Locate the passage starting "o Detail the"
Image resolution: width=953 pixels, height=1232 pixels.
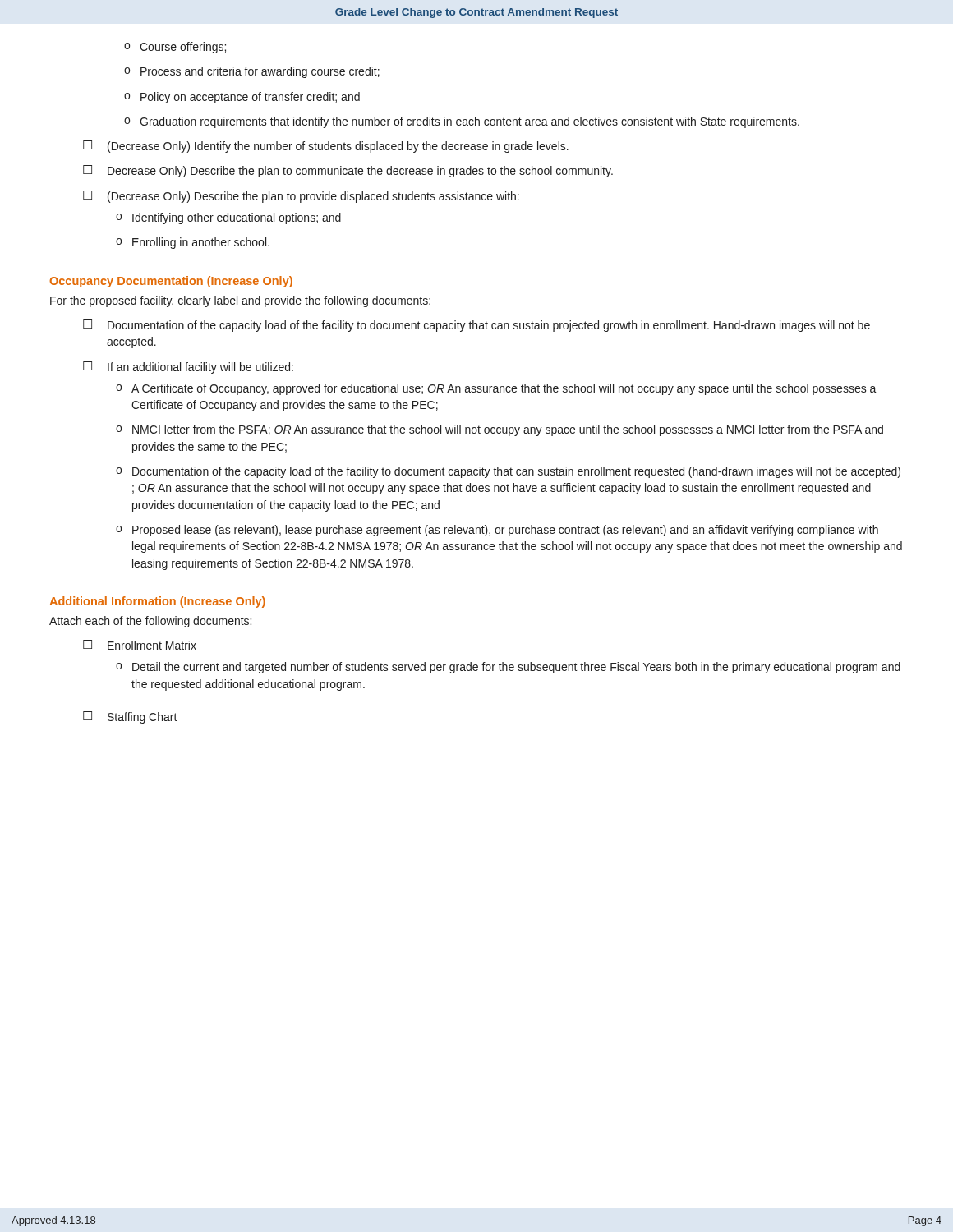point(505,676)
